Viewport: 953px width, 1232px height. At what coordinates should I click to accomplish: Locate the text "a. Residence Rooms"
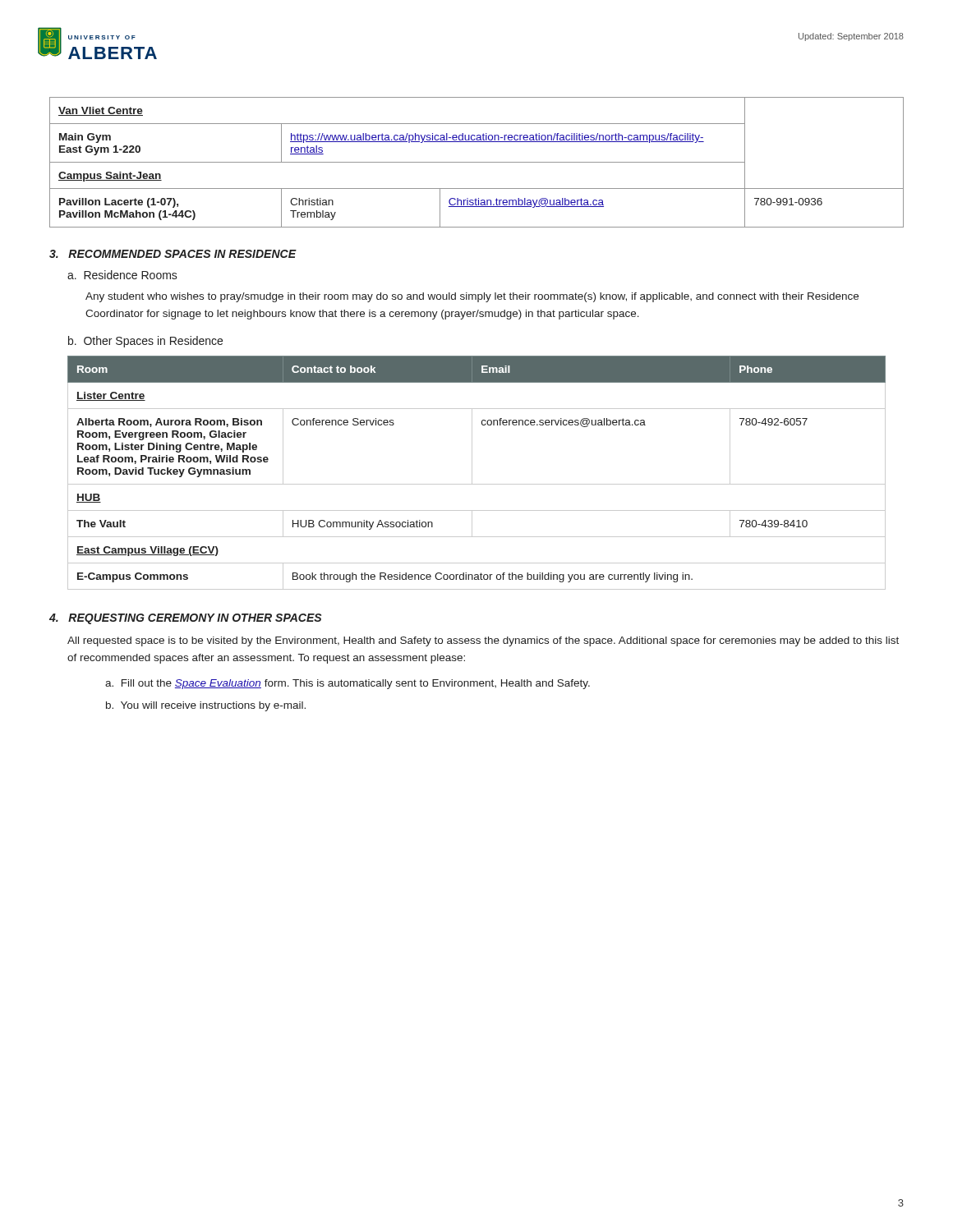pos(122,275)
